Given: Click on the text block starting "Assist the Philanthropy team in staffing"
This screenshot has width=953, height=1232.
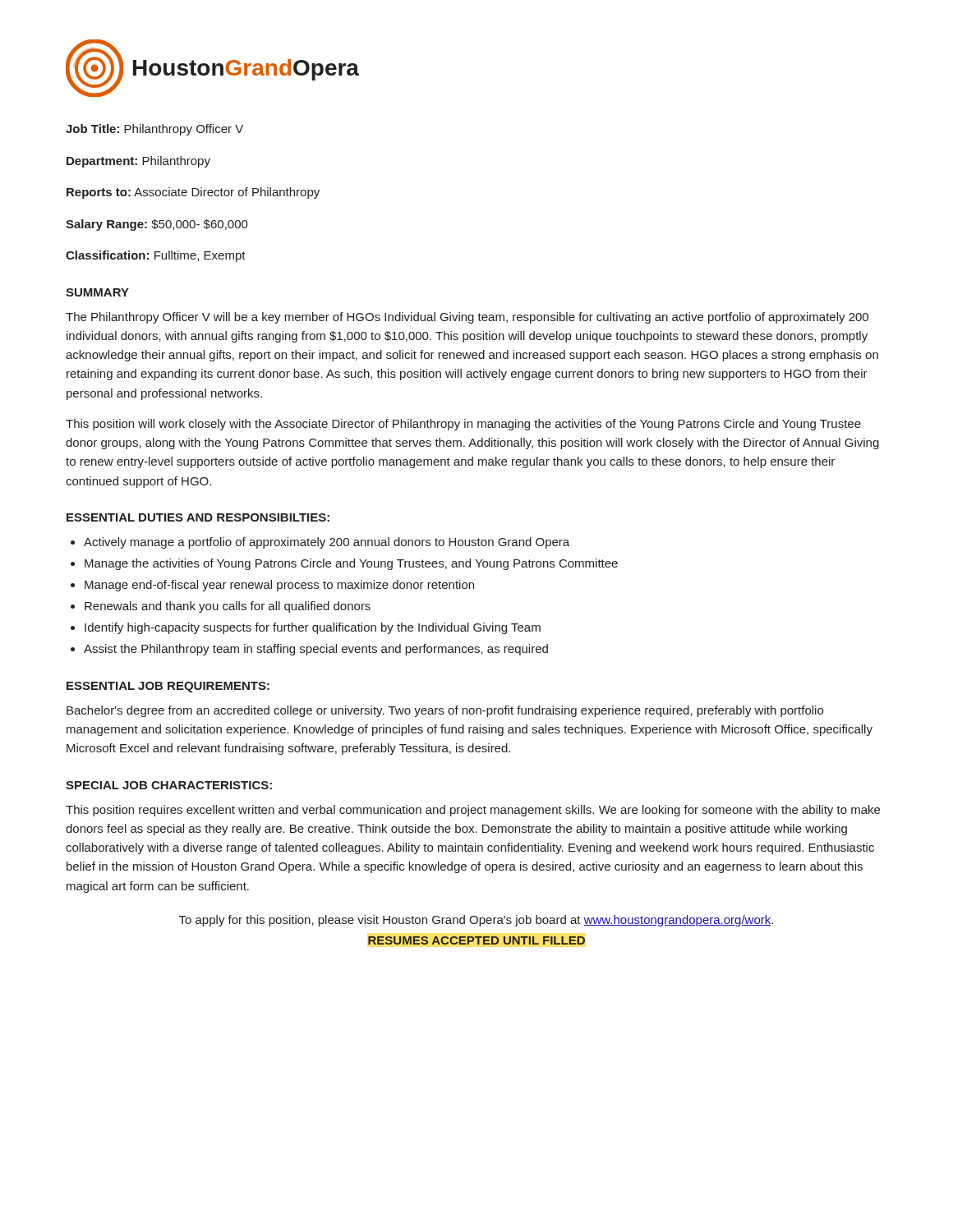Looking at the screenshot, I should coord(316,648).
